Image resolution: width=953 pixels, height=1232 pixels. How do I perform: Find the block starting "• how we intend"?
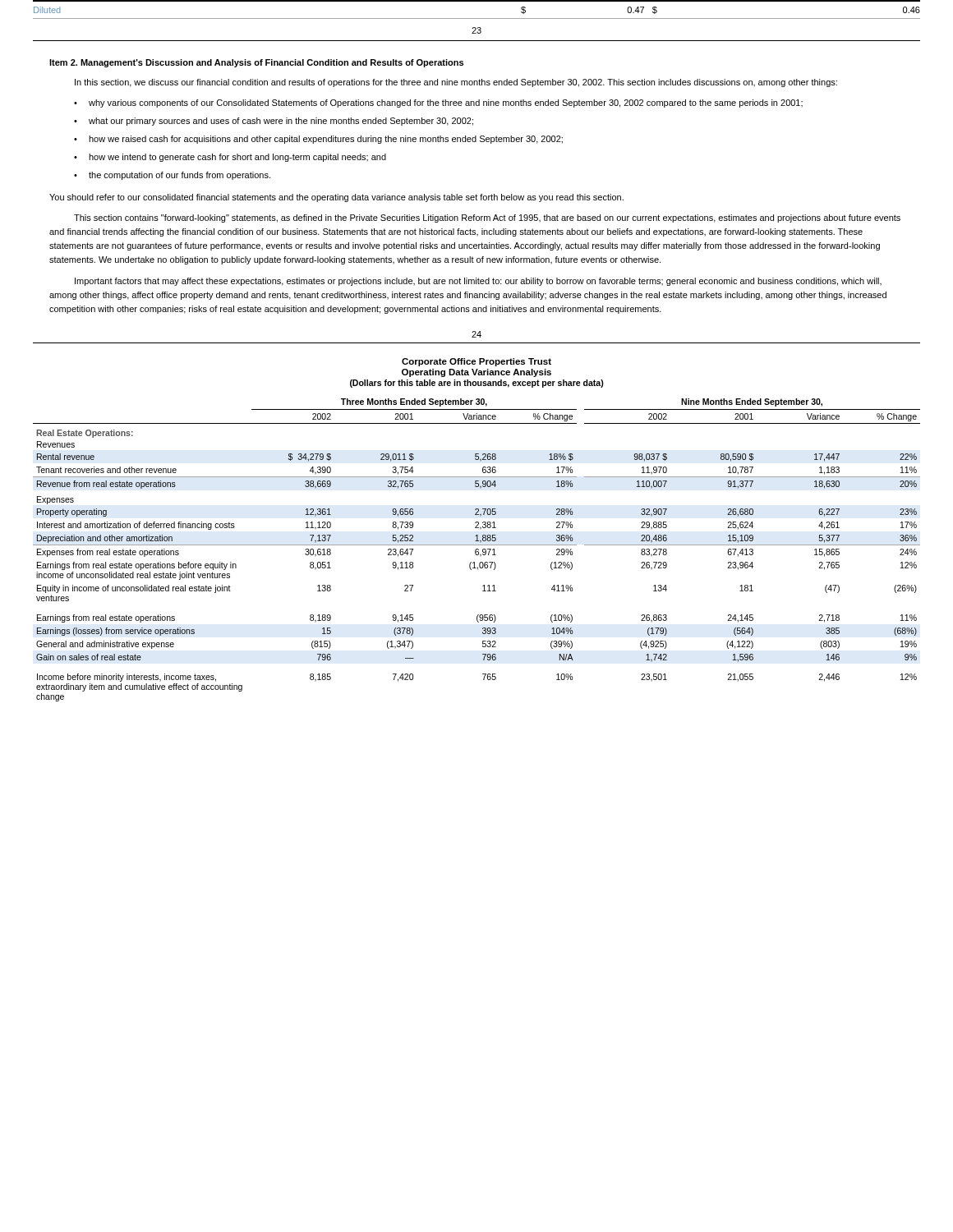click(x=230, y=157)
